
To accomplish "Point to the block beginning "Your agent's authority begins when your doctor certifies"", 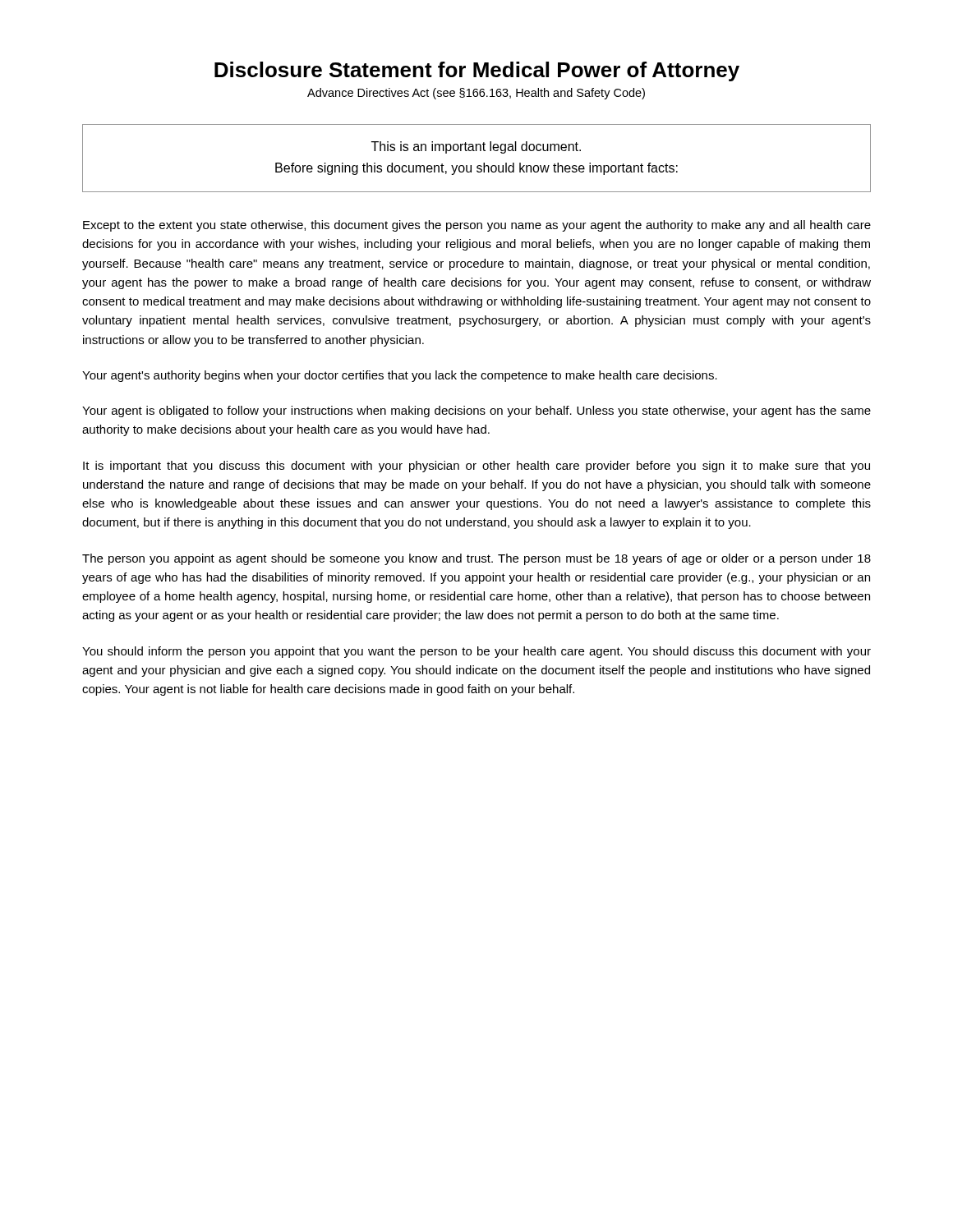I will coord(400,375).
